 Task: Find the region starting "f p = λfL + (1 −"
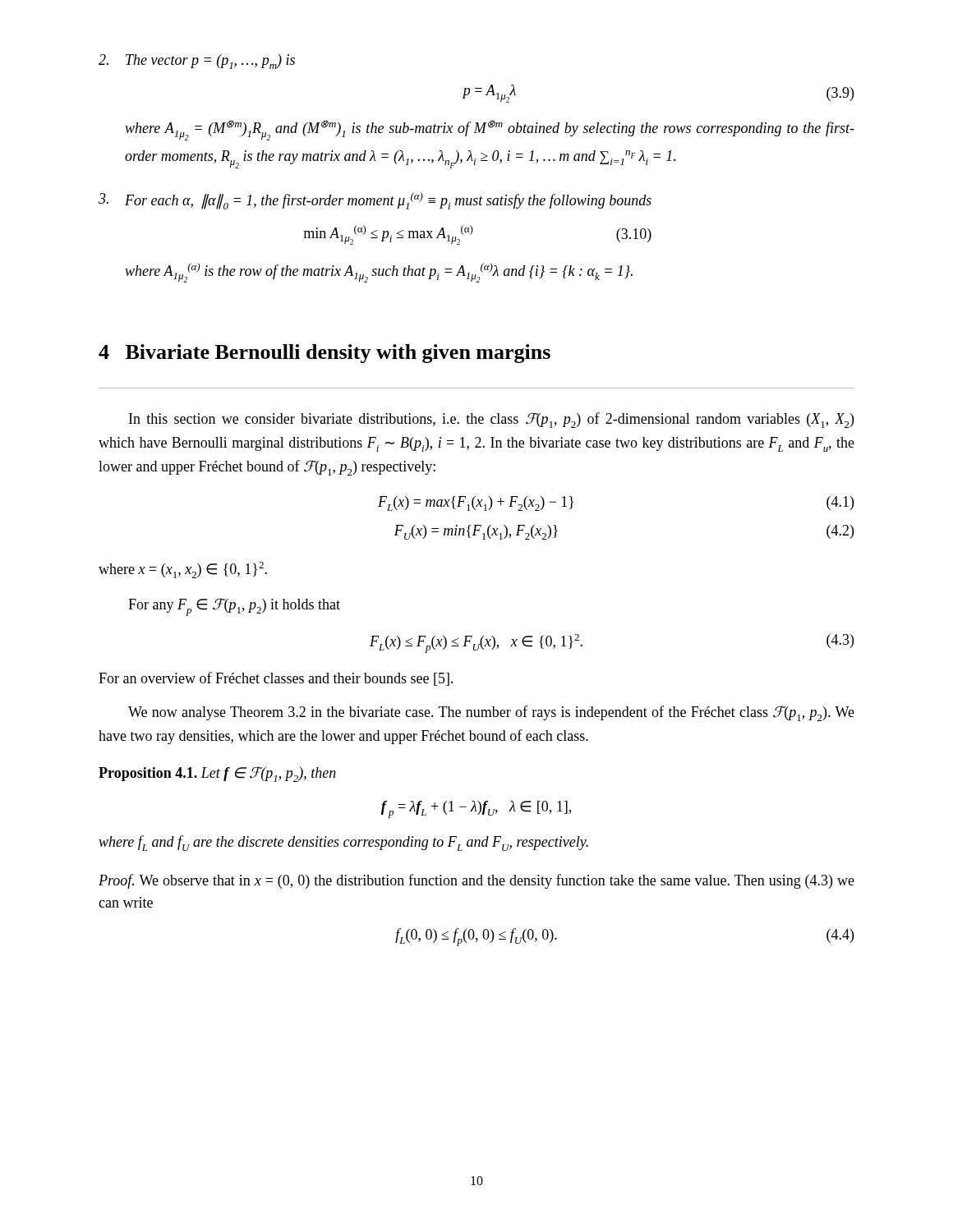coord(476,808)
